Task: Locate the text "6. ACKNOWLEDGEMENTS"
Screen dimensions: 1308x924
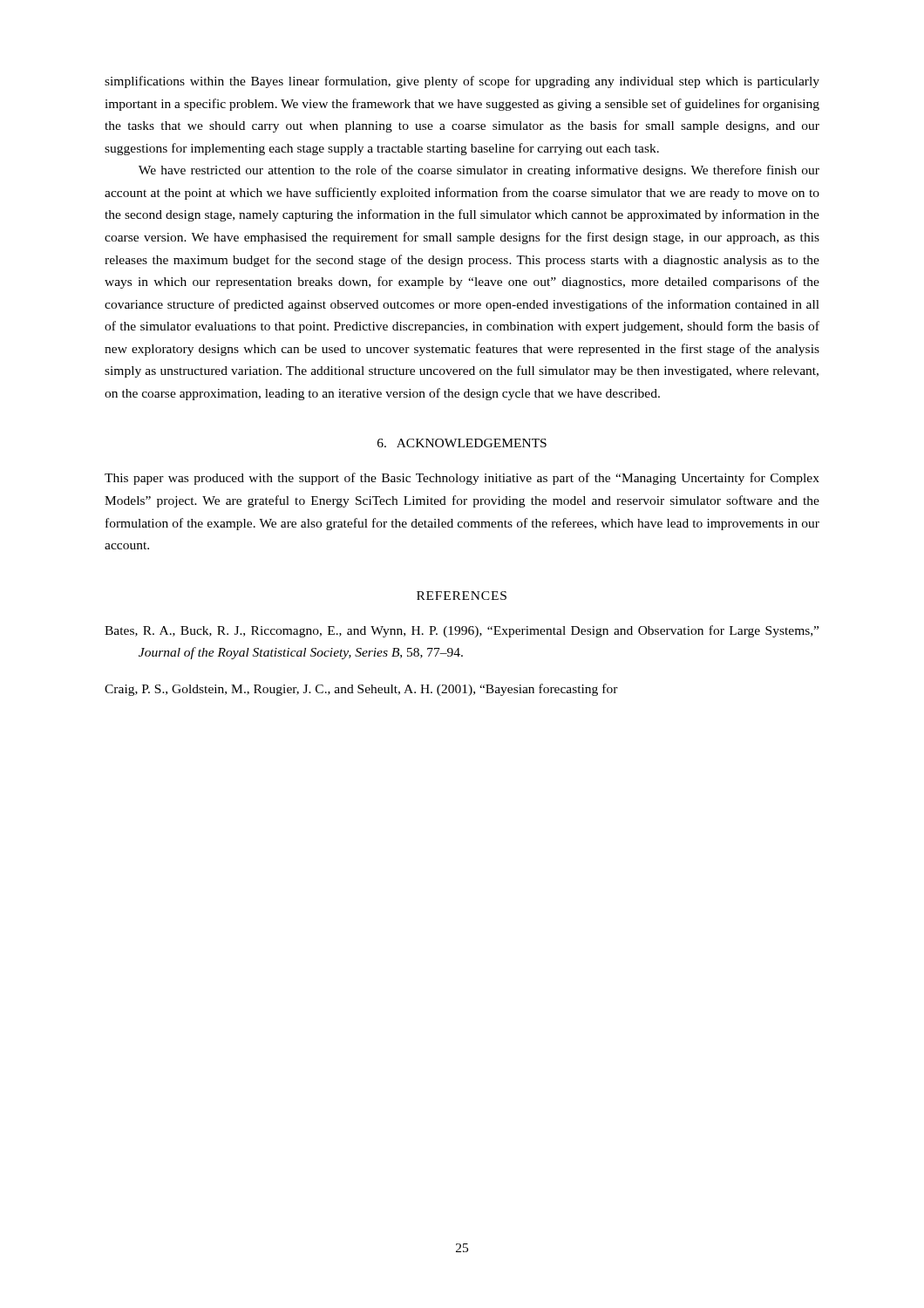Action: [x=462, y=443]
